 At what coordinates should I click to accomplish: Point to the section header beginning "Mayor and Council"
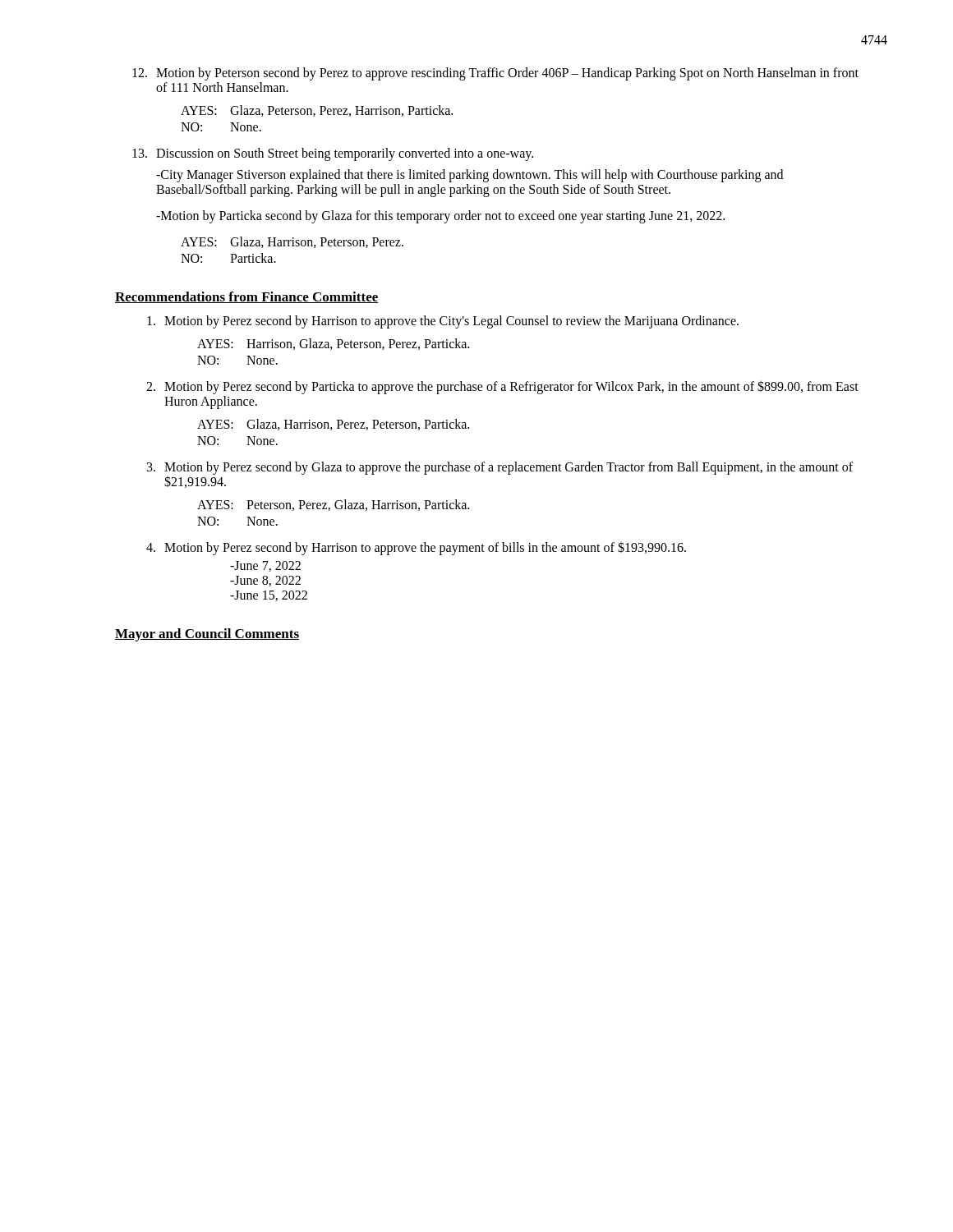tap(207, 634)
